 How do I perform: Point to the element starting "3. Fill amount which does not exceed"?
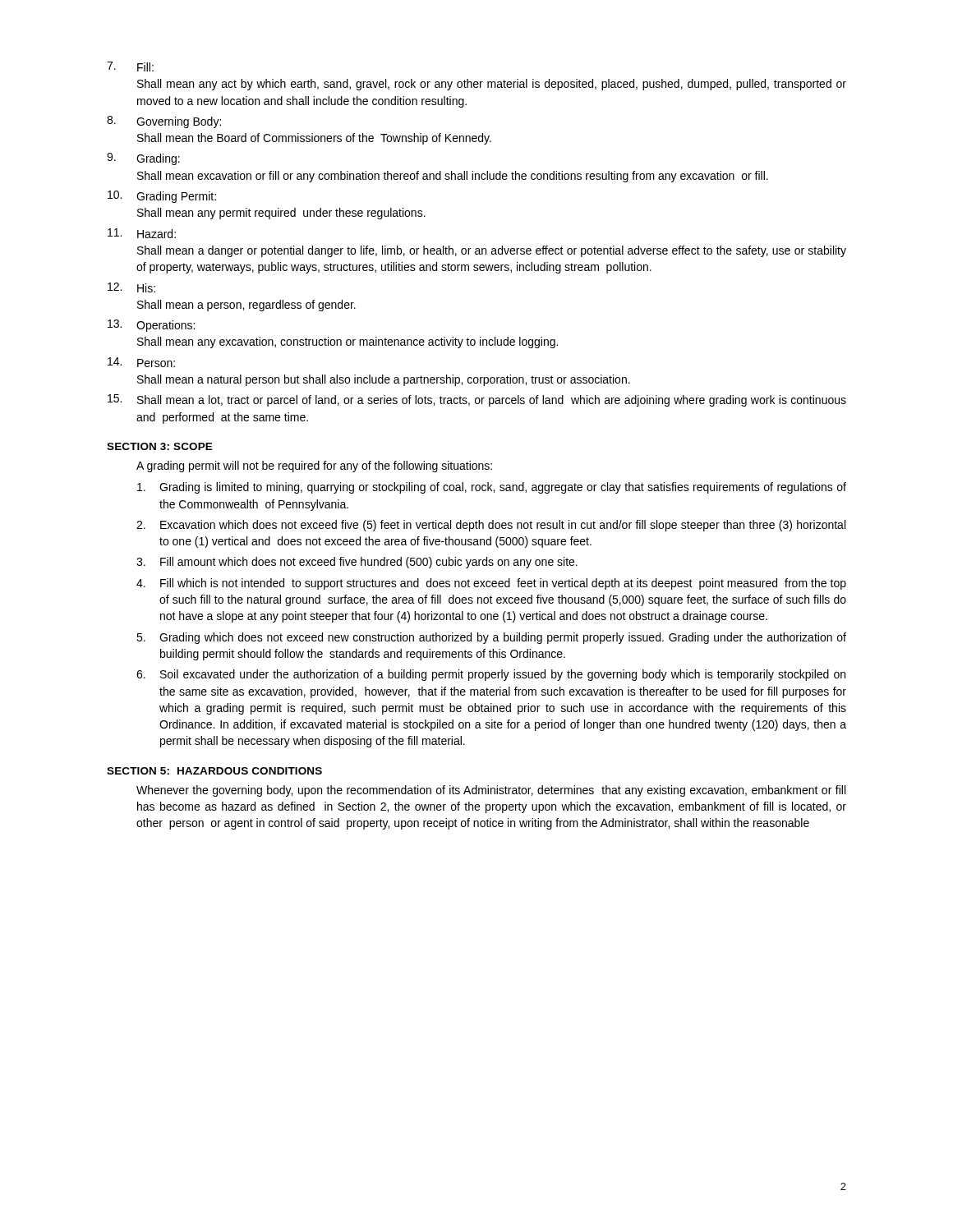[x=491, y=562]
